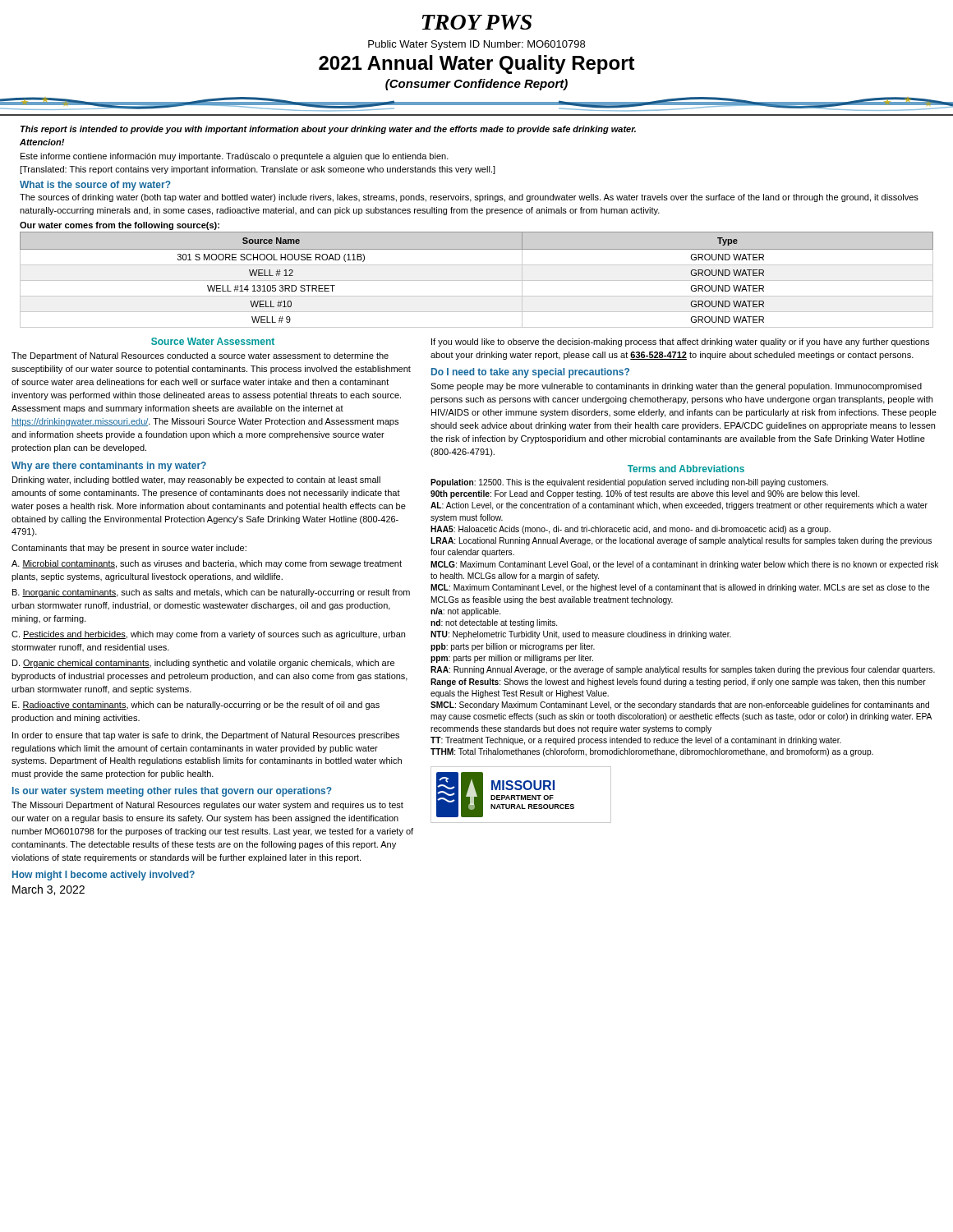The width and height of the screenshot is (953, 1232).
Task: Select the text block that says "Our water comes from the following"
Action: click(120, 225)
